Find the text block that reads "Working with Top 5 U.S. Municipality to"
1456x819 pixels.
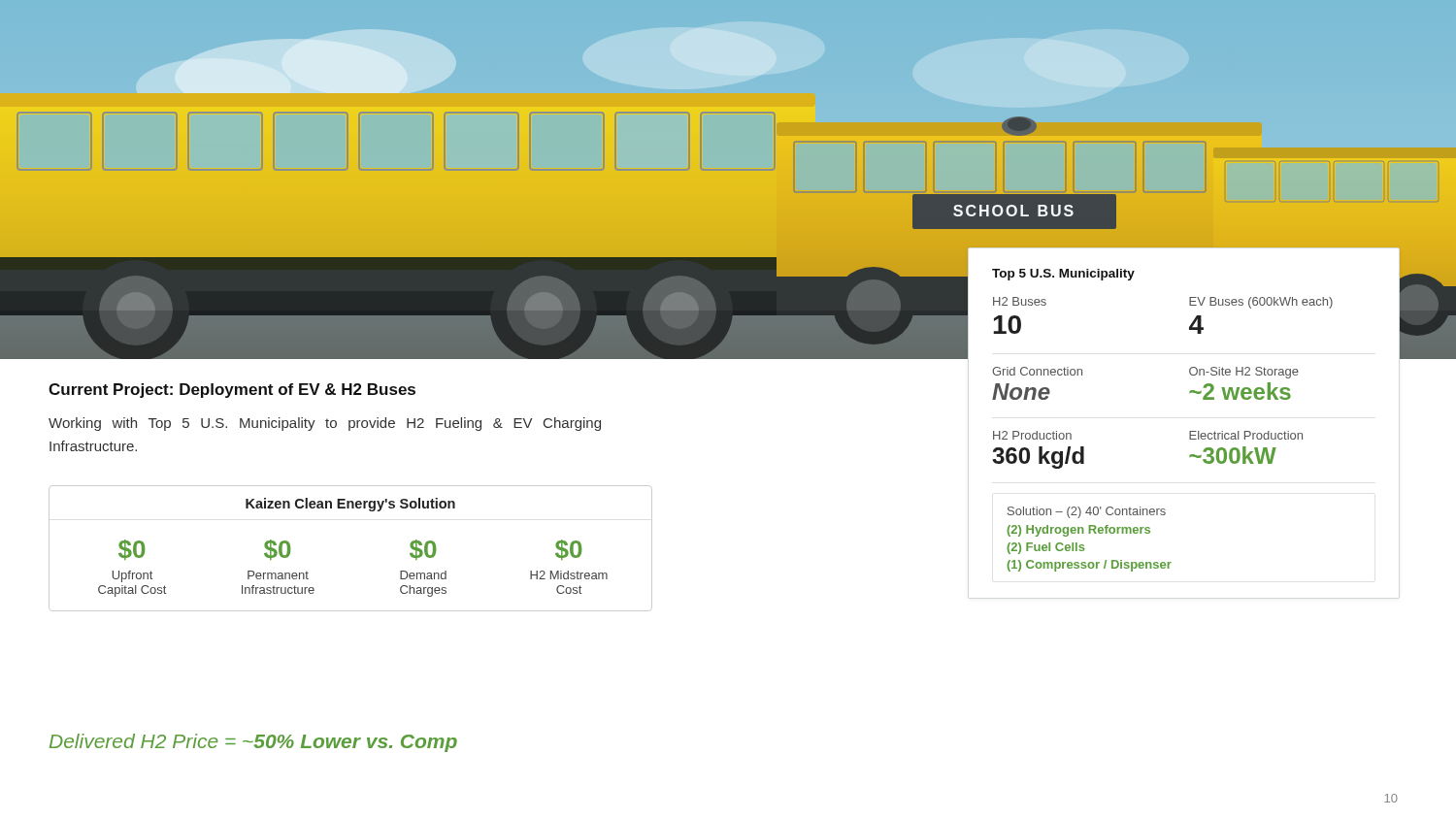[x=325, y=434]
